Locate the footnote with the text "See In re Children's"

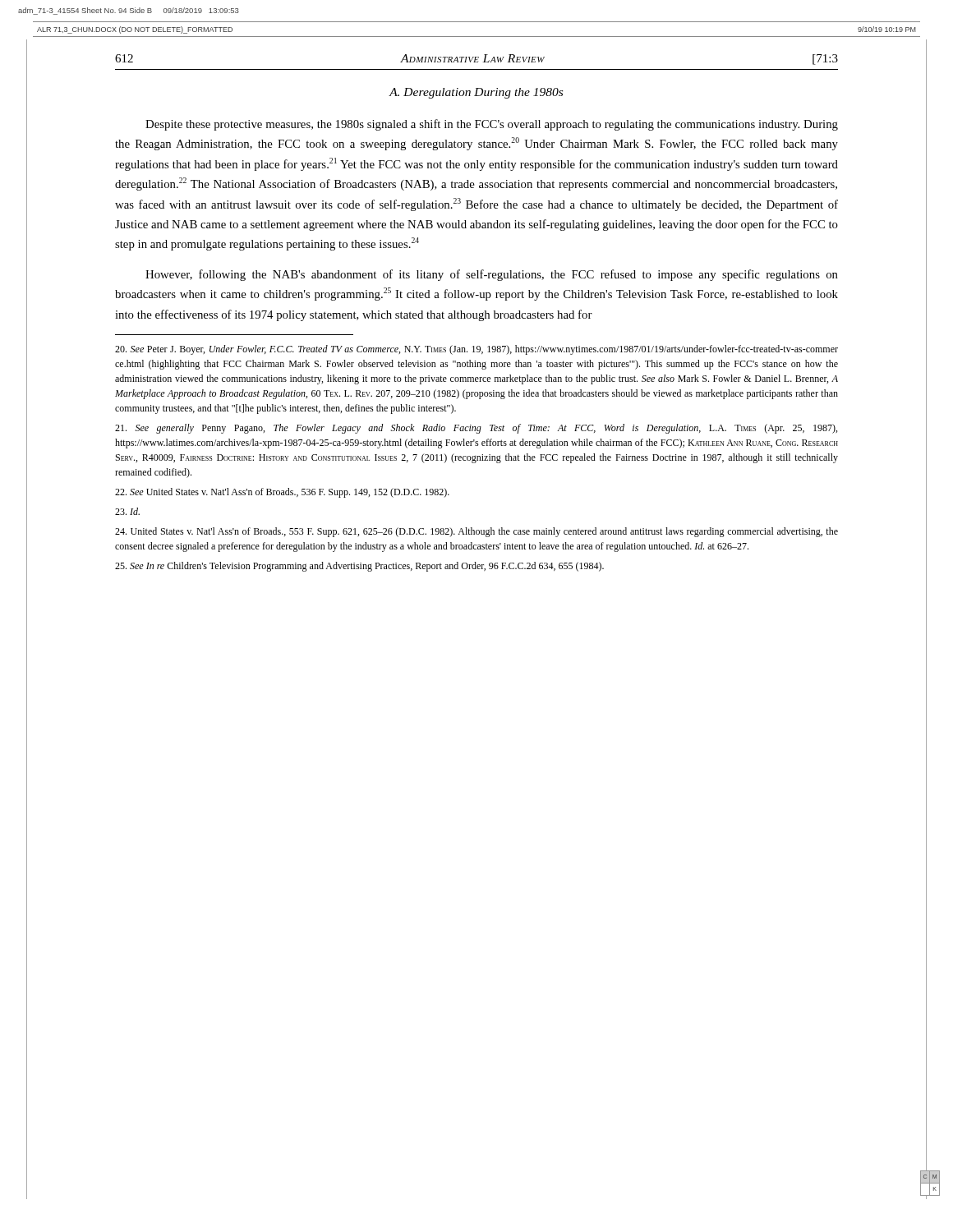pos(360,566)
